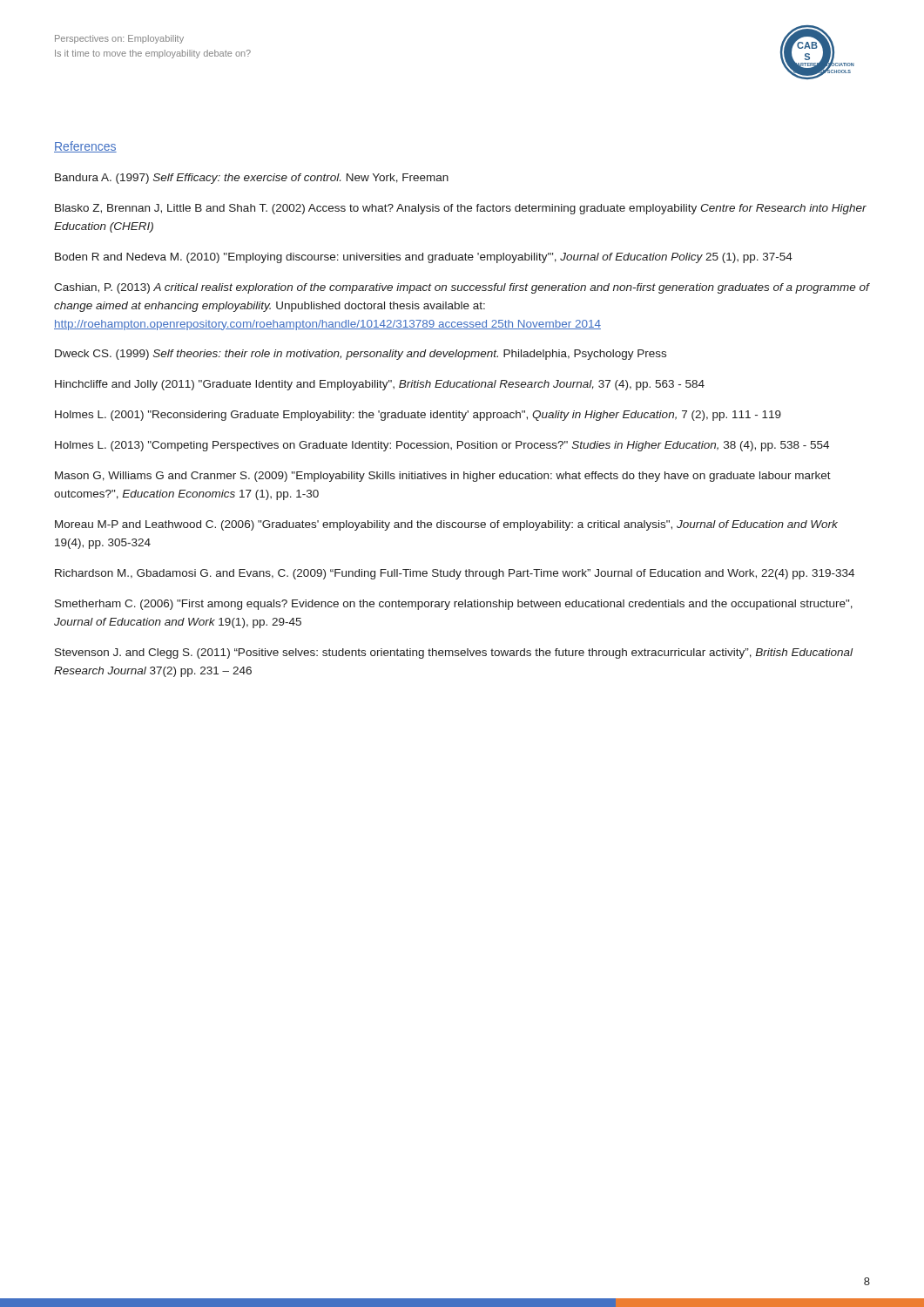
Task: Locate the text block starting "Blasko Z, Brennan"
Action: point(460,217)
